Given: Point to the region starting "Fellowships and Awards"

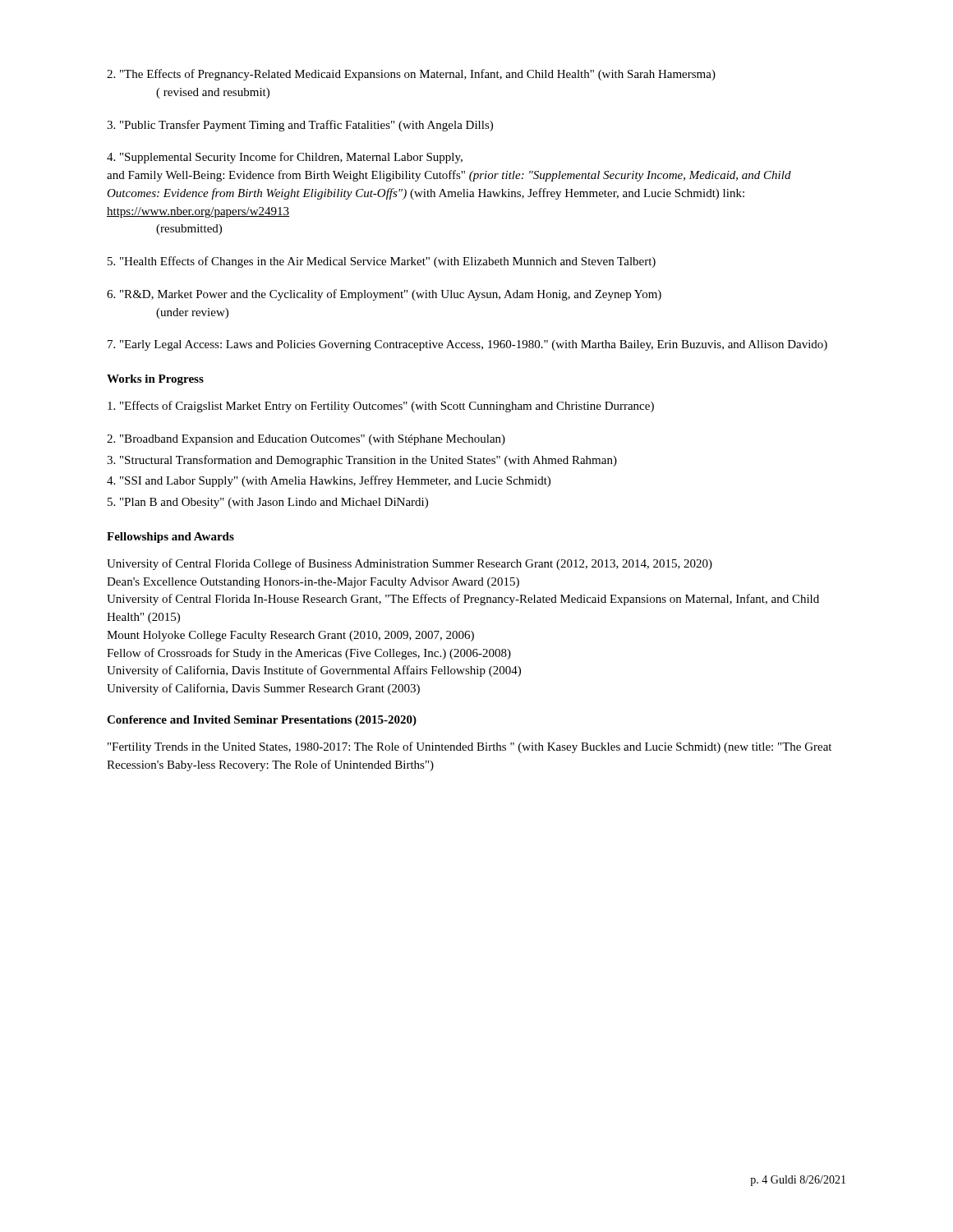Looking at the screenshot, I should point(170,536).
